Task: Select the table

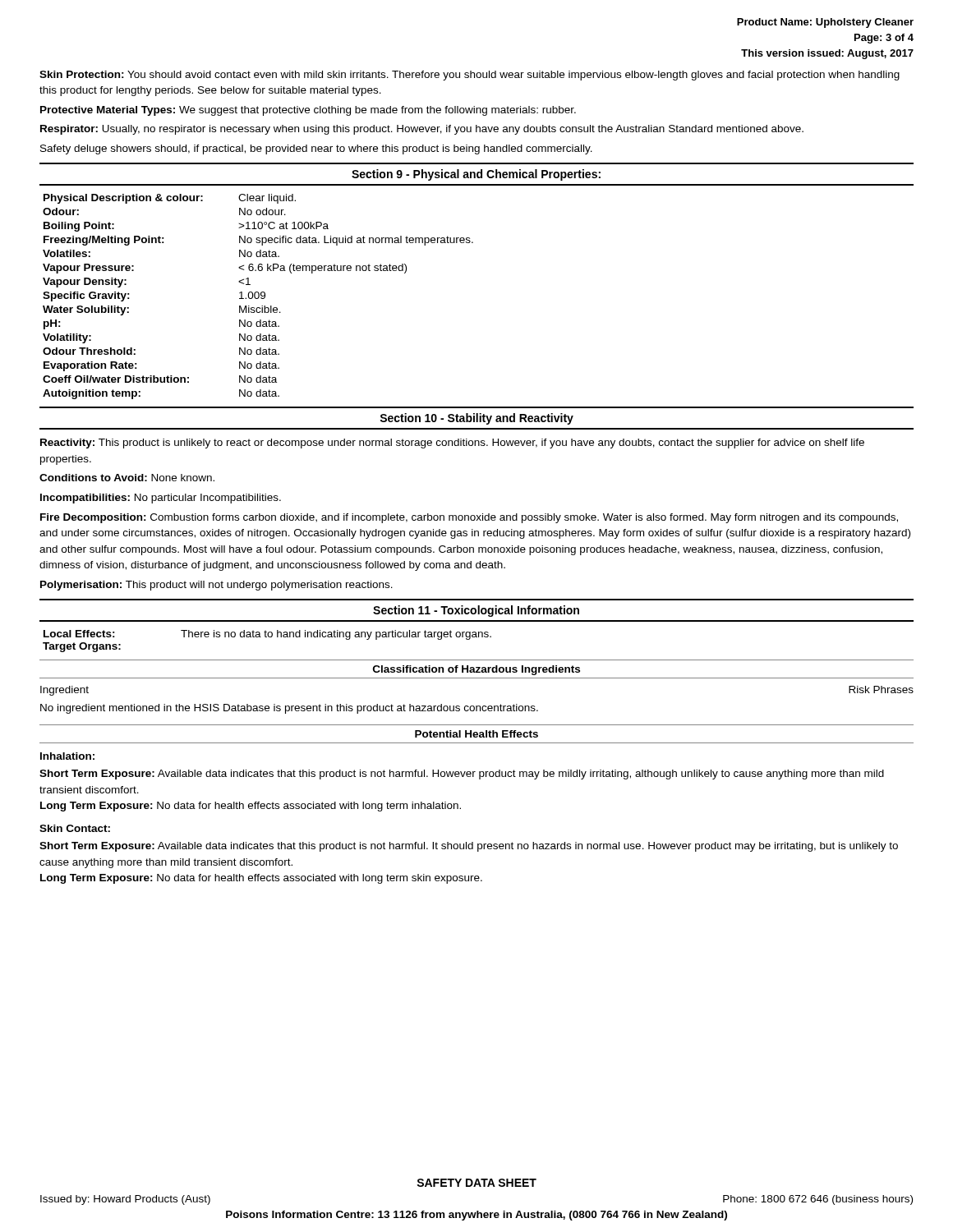Action: coord(476,296)
